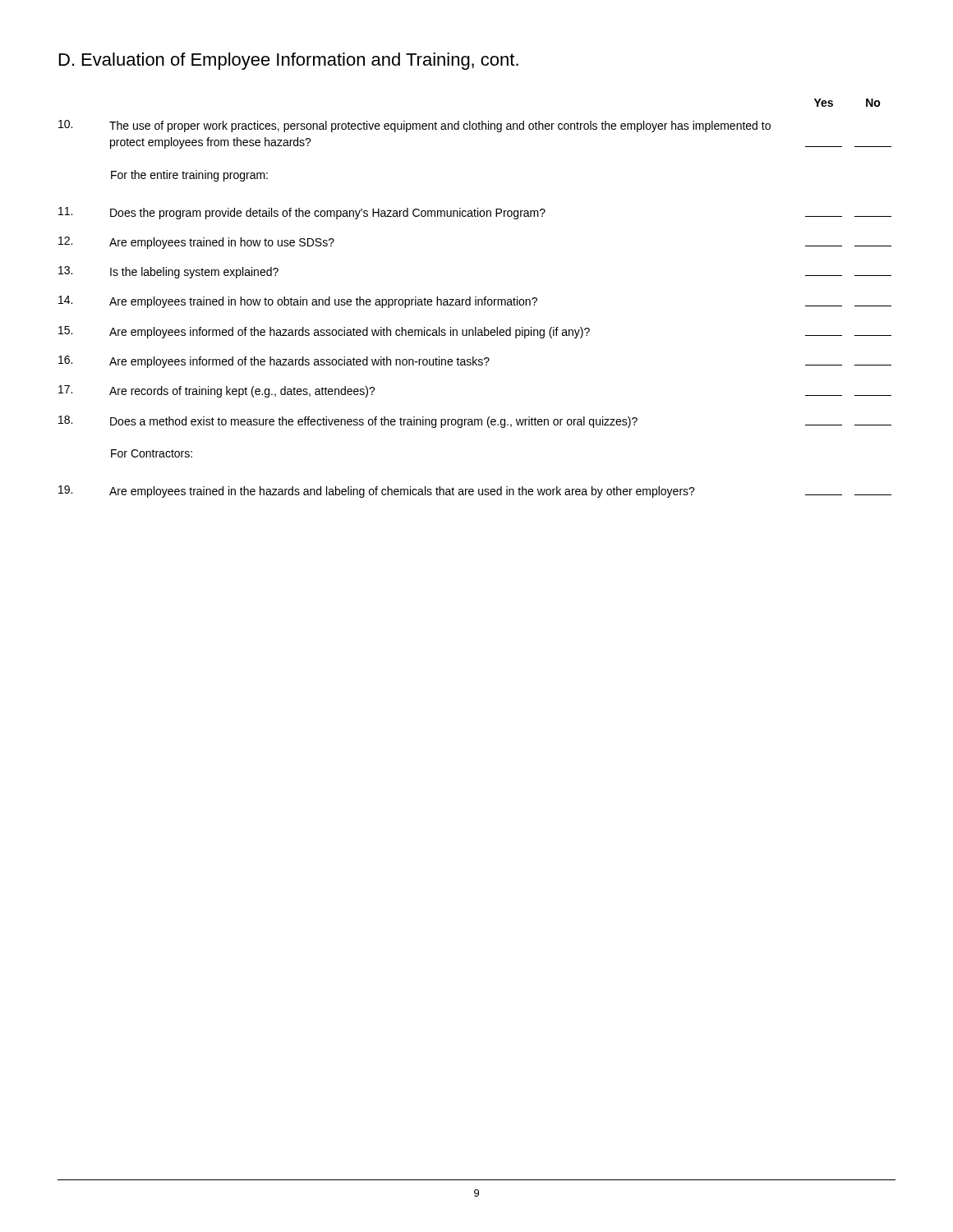Select the text block with the text "For the entire"
953x1232 pixels.
tap(189, 175)
